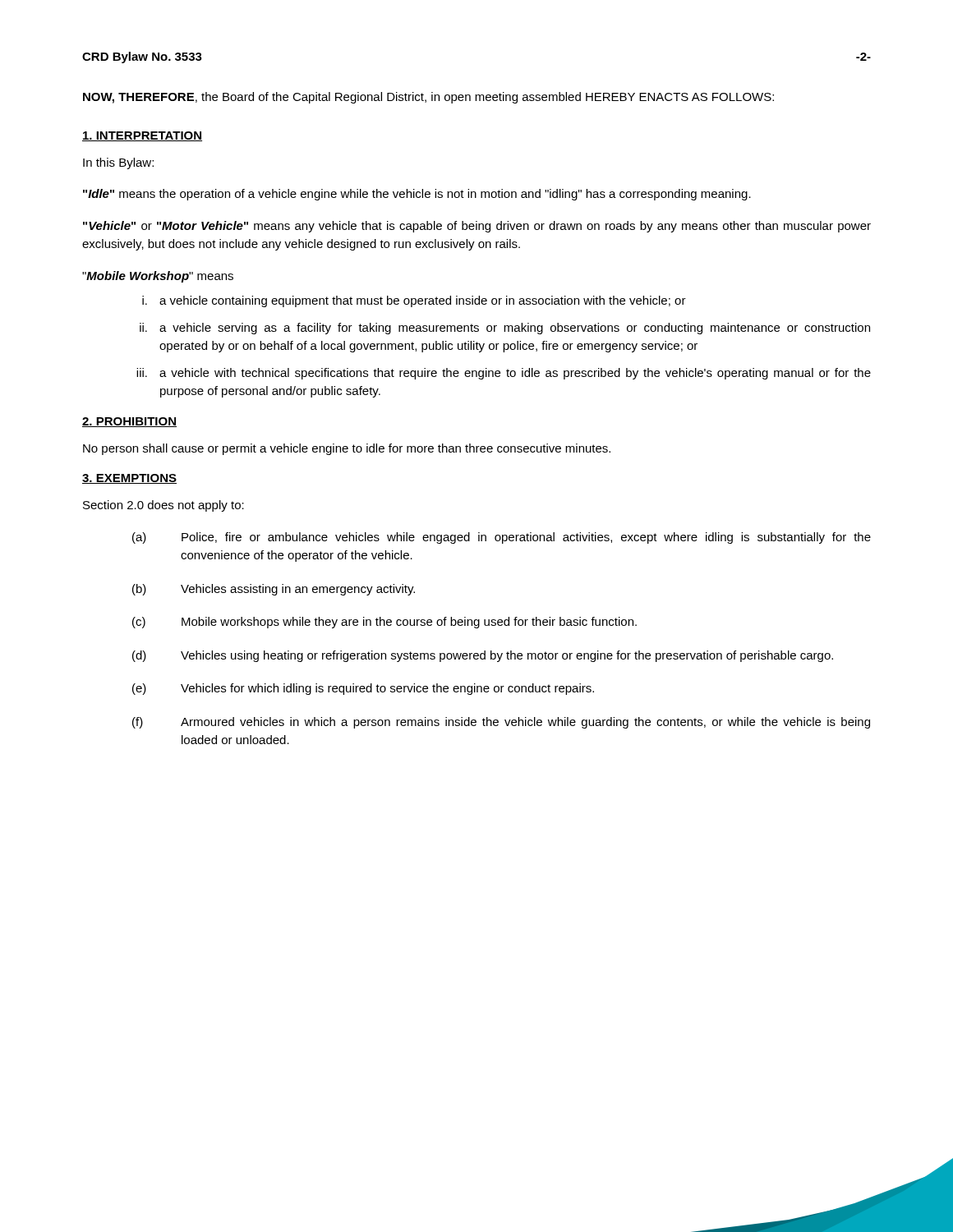The image size is (953, 1232).
Task: Click on the passage starting "In this Bylaw:"
Action: click(x=118, y=162)
